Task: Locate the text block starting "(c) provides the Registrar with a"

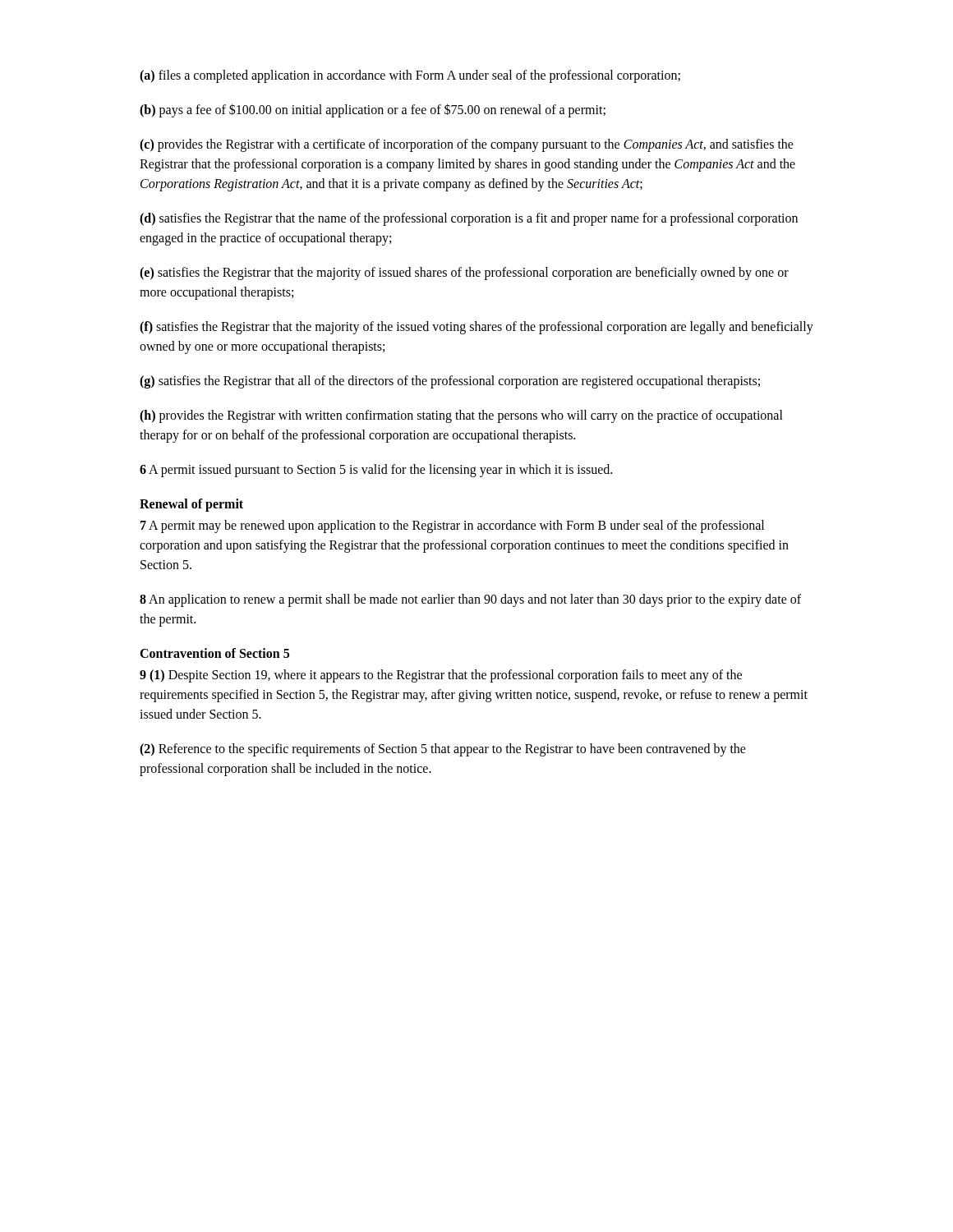Action: (x=468, y=164)
